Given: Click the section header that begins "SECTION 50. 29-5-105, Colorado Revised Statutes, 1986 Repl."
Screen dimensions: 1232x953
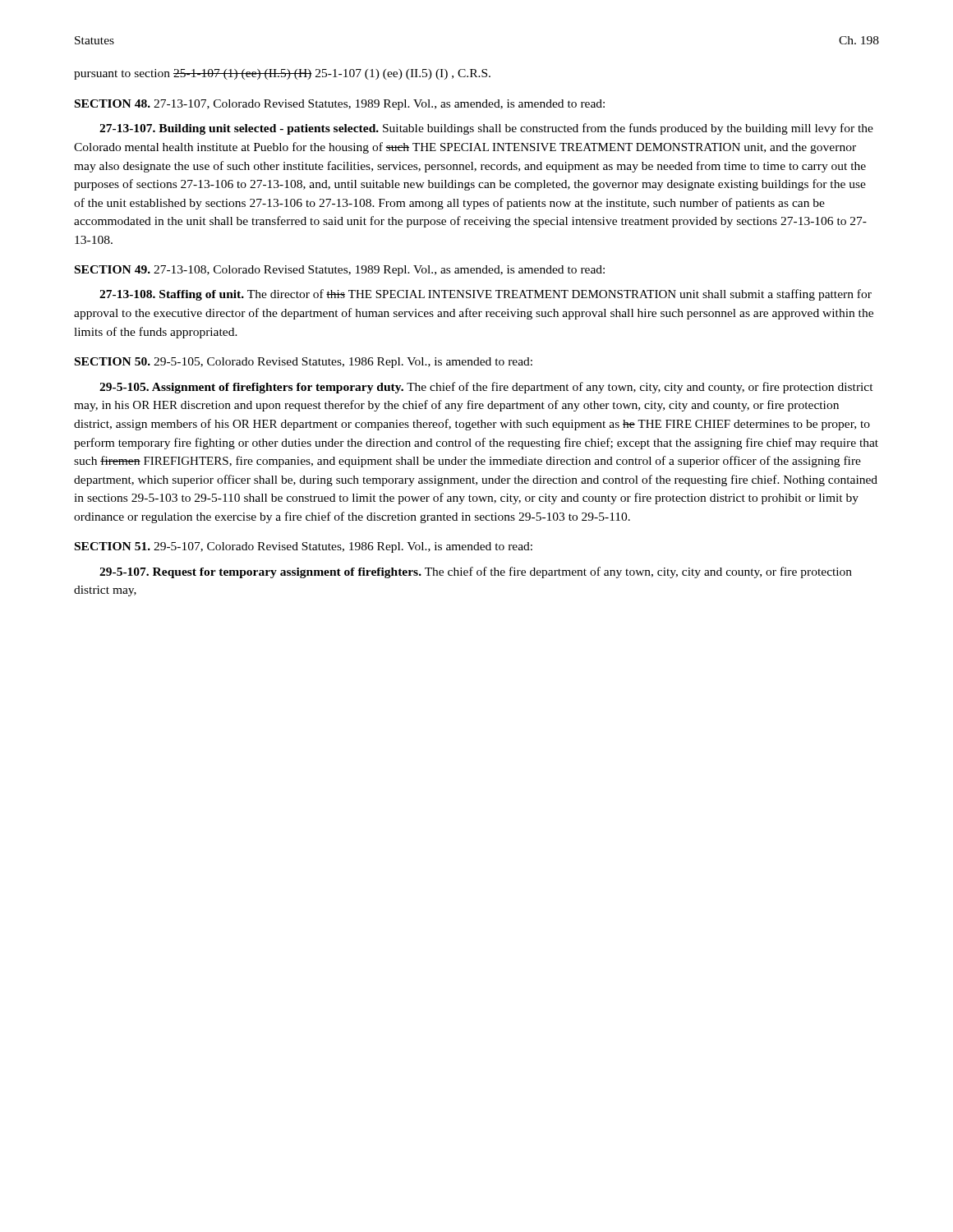Looking at the screenshot, I should pos(476,362).
